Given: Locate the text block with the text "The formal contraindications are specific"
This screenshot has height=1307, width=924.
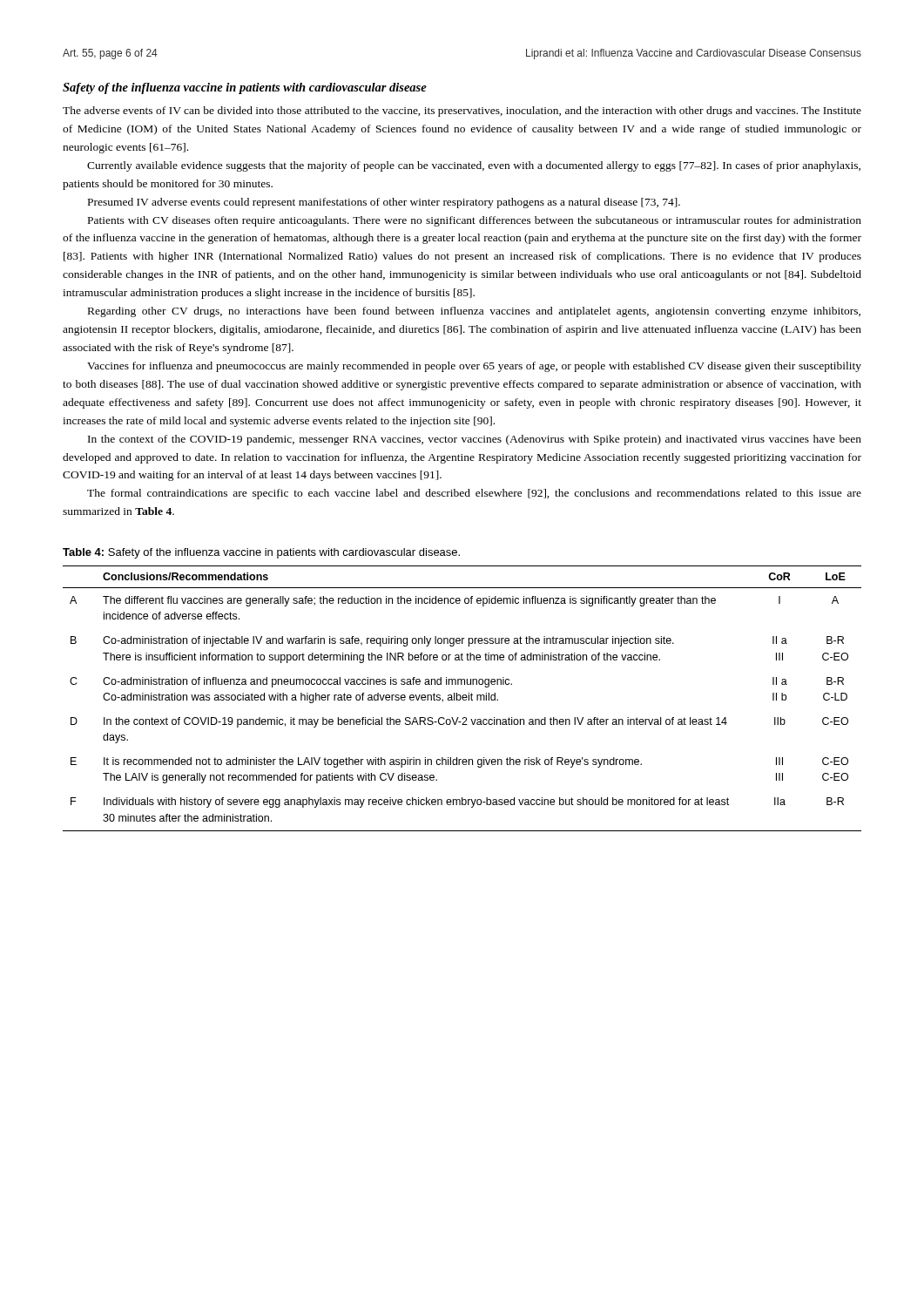Looking at the screenshot, I should (x=462, y=502).
